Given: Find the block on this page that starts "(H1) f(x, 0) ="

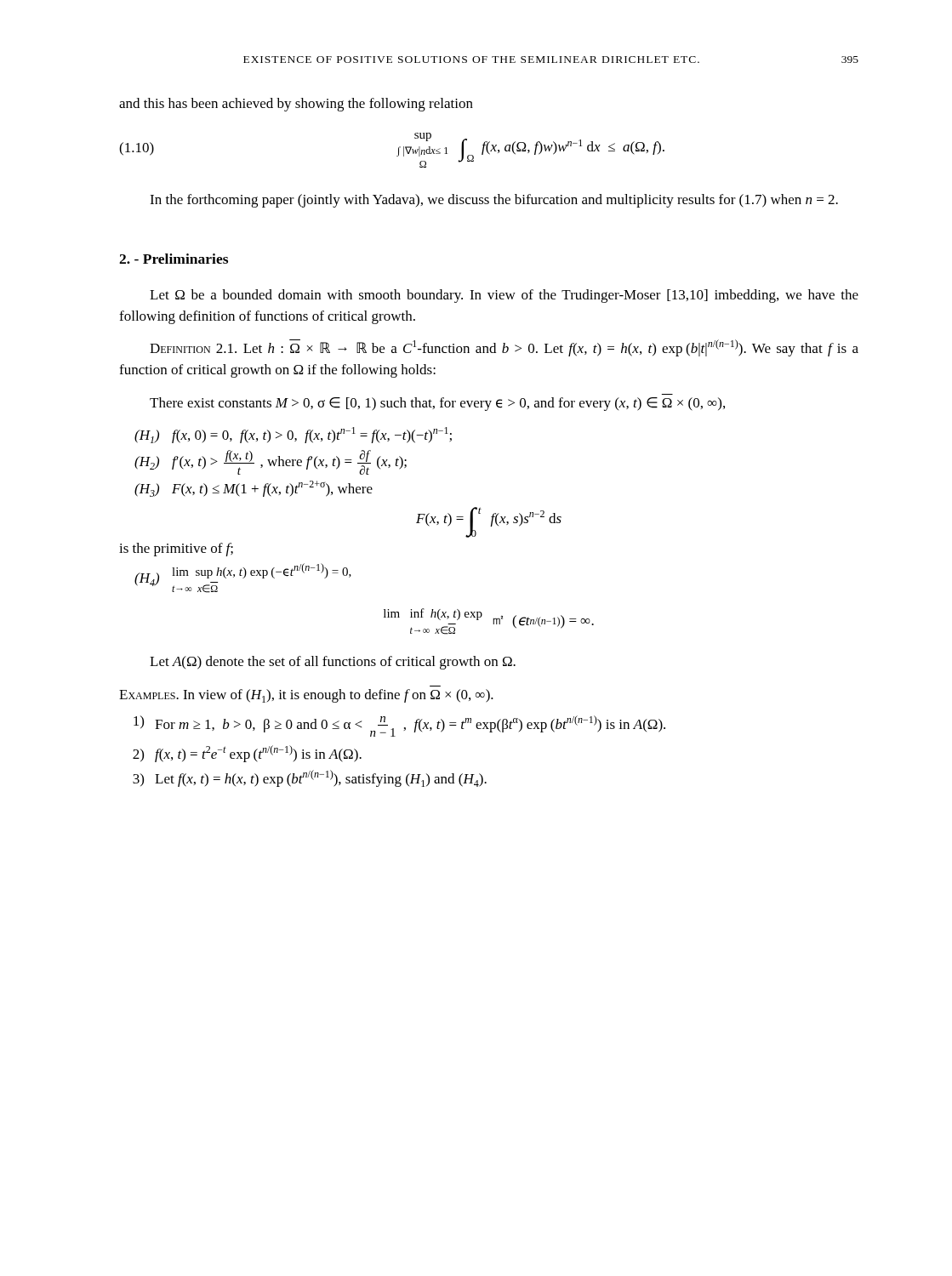Looking at the screenshot, I should [x=294, y=436].
